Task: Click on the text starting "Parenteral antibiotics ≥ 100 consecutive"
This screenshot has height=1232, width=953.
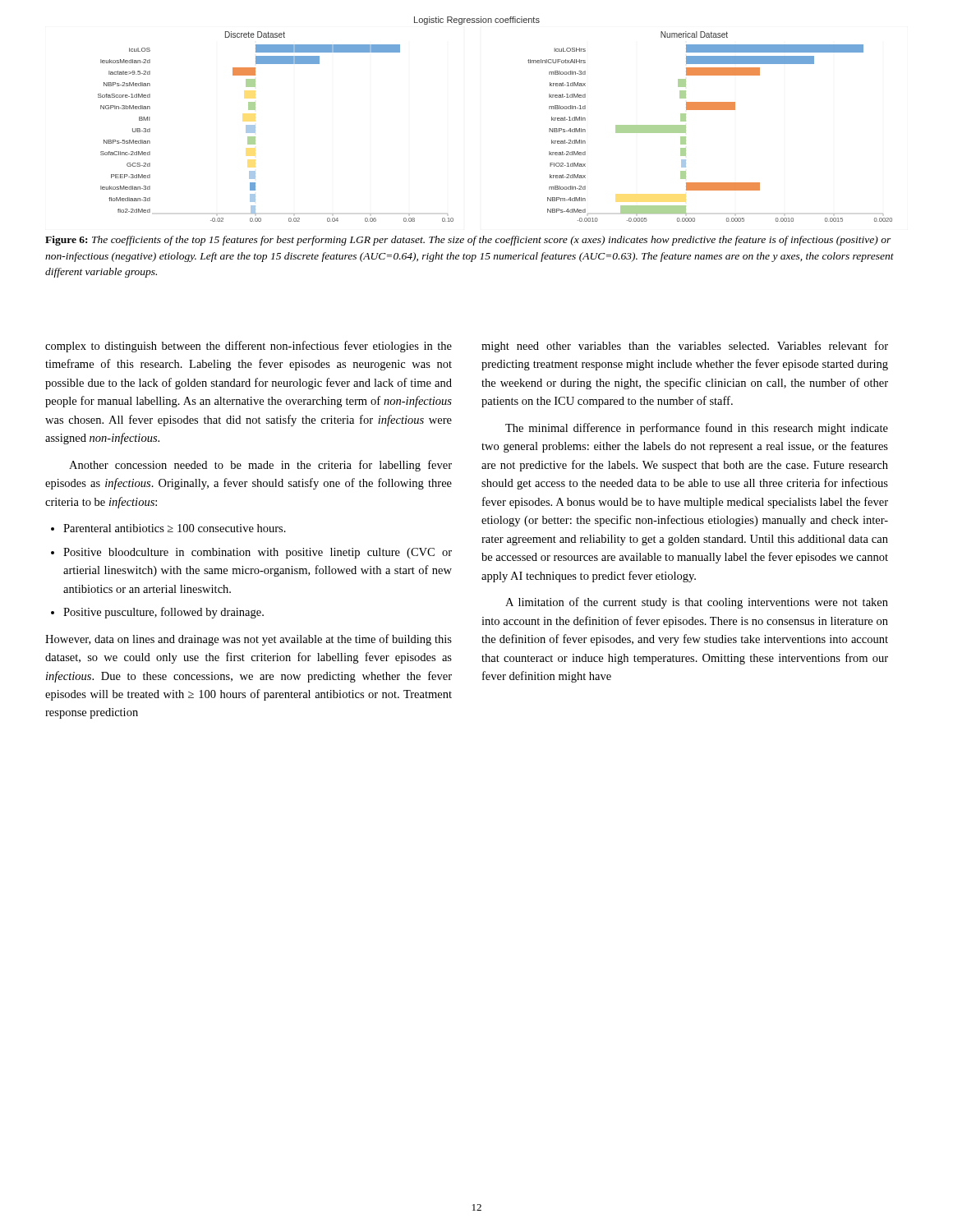Action: click(x=258, y=529)
